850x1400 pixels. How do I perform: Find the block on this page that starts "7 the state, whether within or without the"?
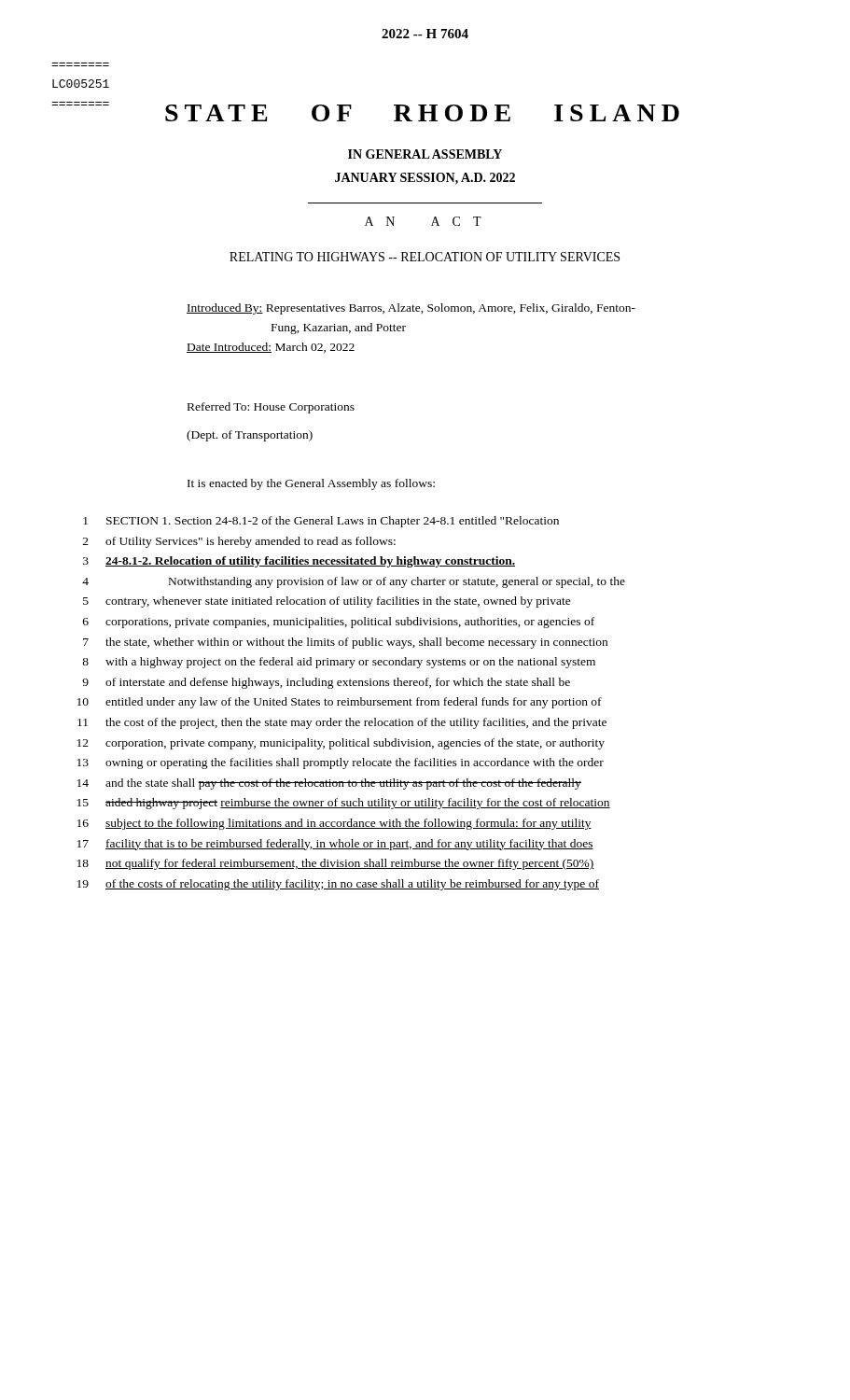(x=425, y=641)
